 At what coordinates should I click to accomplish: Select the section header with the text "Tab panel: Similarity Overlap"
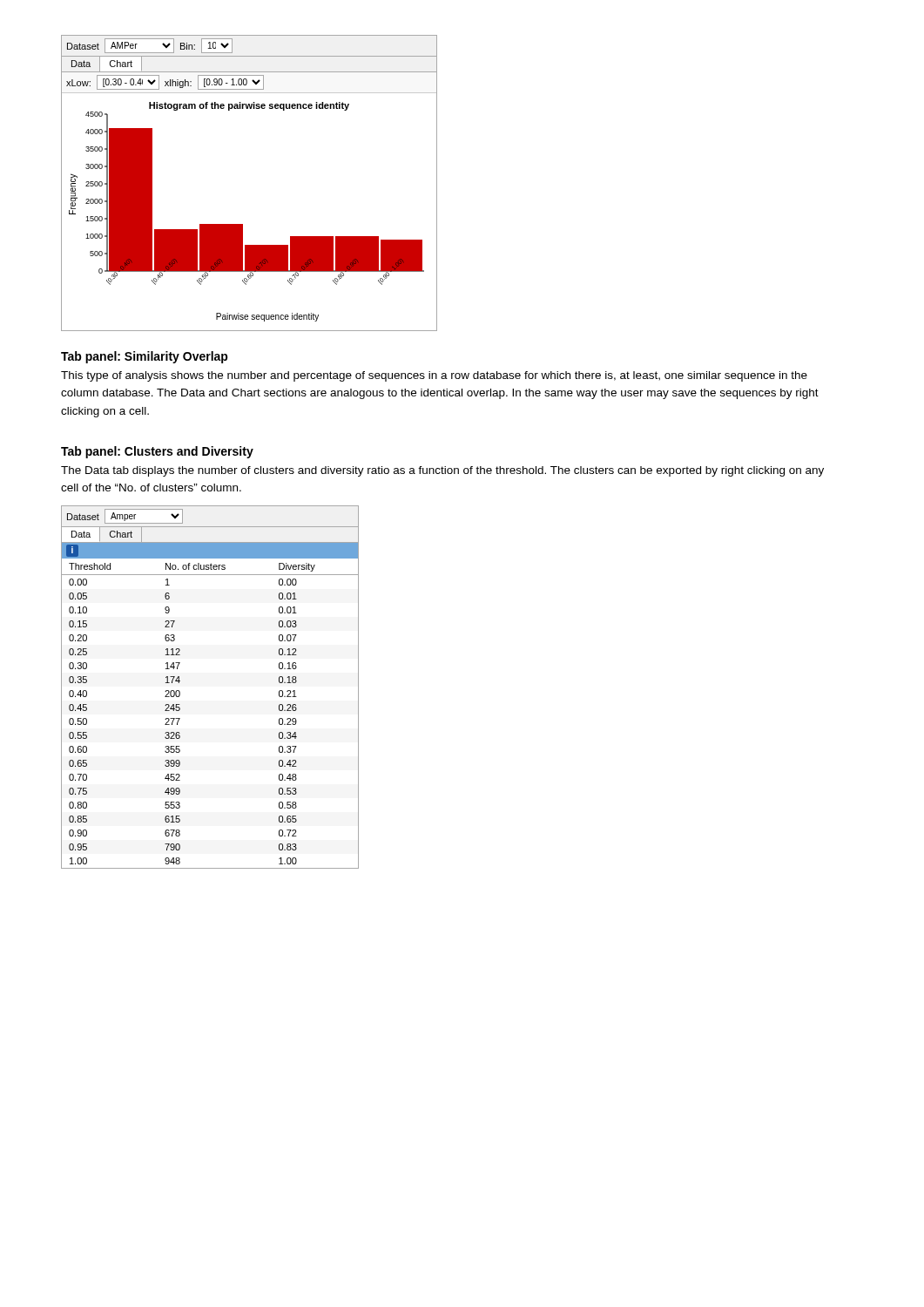145,356
